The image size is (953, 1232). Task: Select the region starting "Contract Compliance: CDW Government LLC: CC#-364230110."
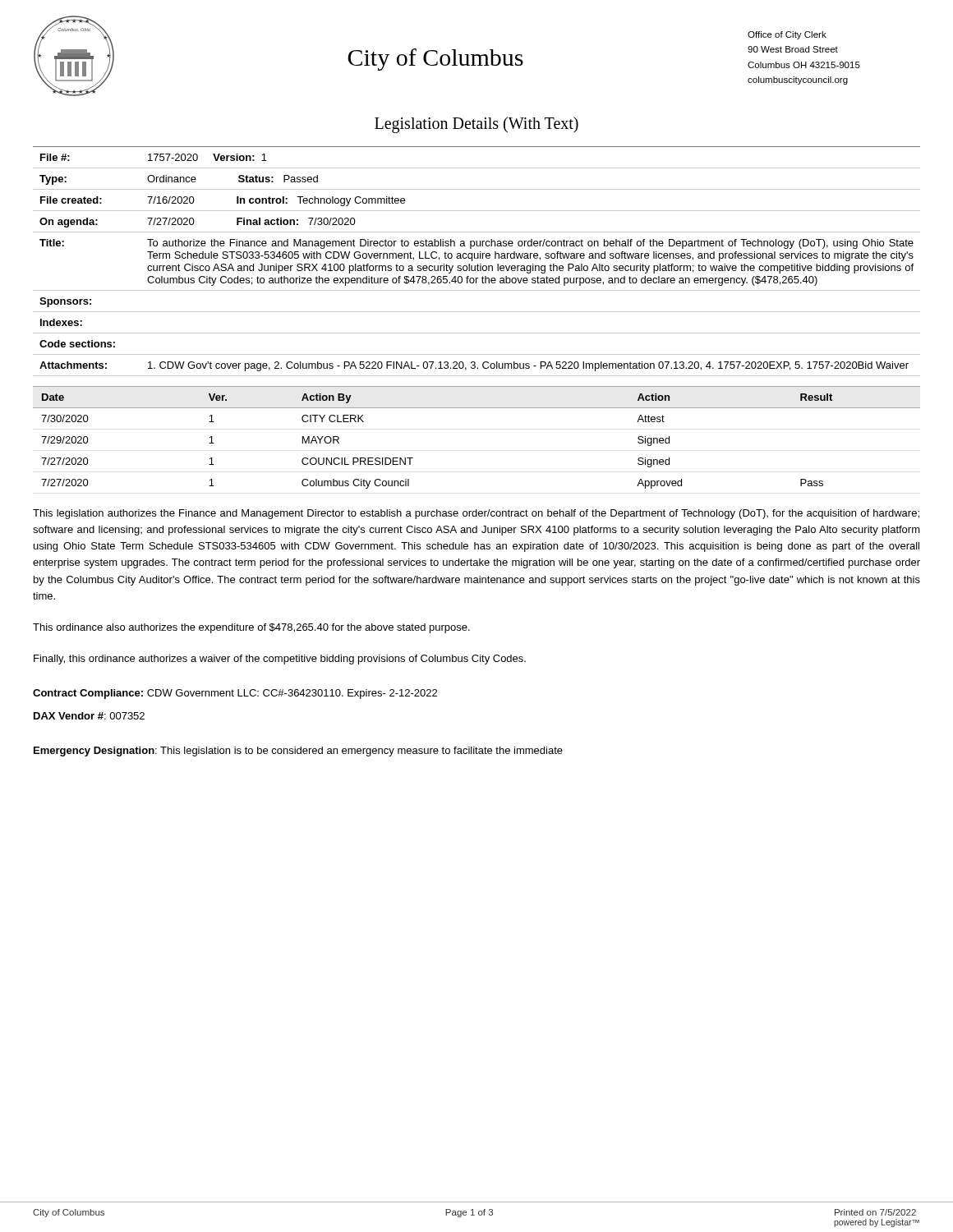click(x=235, y=693)
